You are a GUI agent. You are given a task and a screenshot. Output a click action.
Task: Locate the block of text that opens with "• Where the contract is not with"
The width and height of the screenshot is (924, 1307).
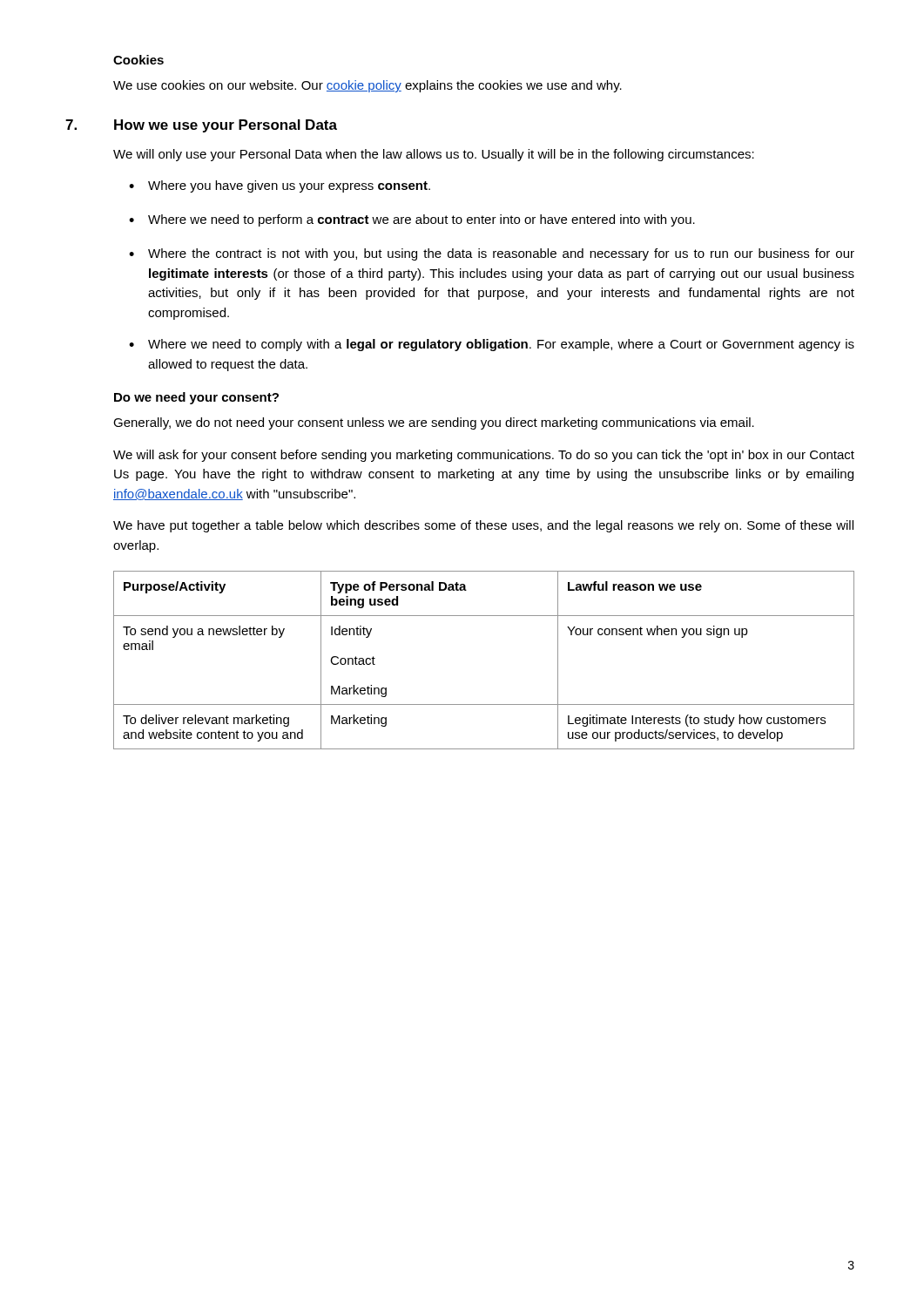tap(492, 283)
